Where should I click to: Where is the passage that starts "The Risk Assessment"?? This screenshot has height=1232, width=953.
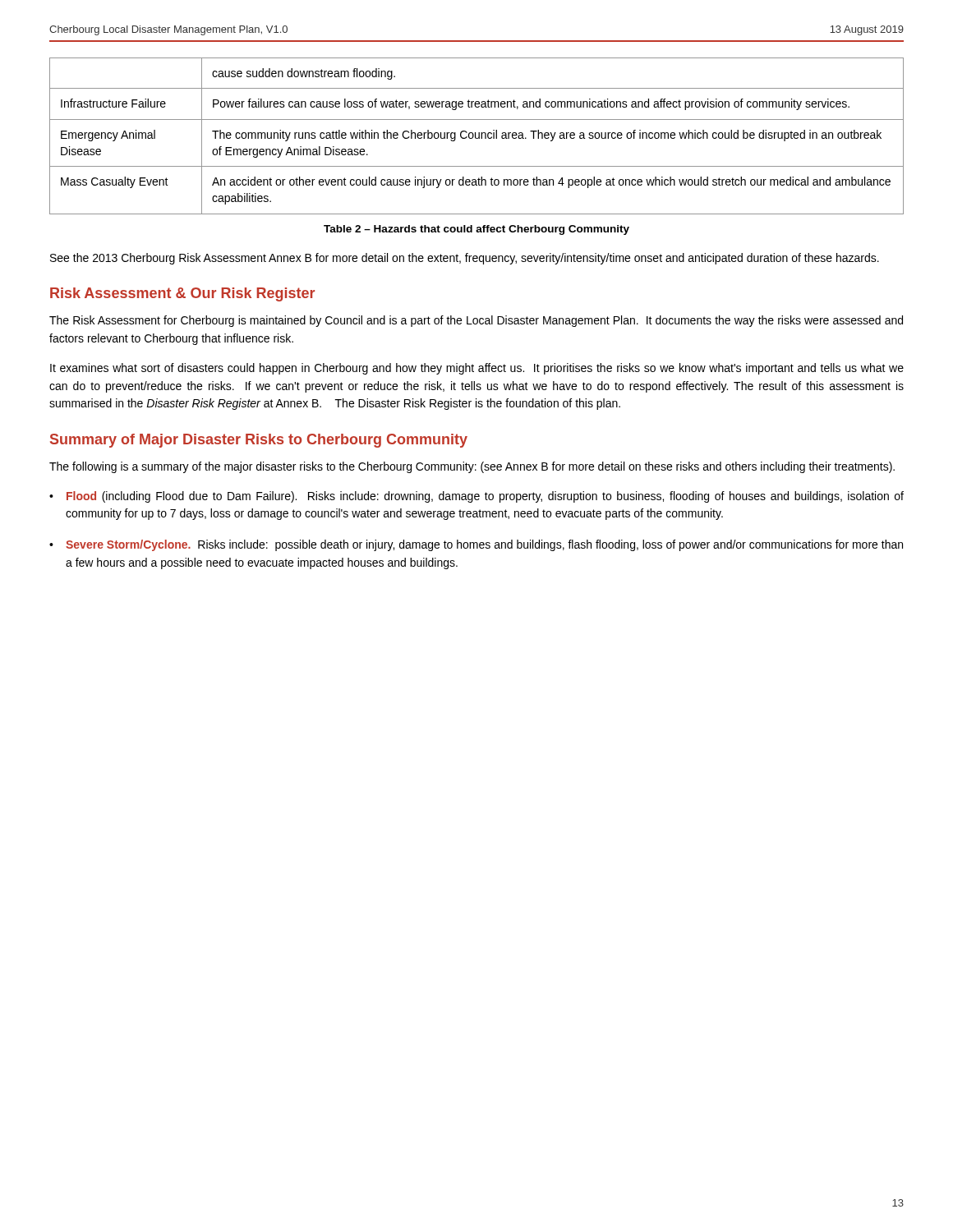476,330
